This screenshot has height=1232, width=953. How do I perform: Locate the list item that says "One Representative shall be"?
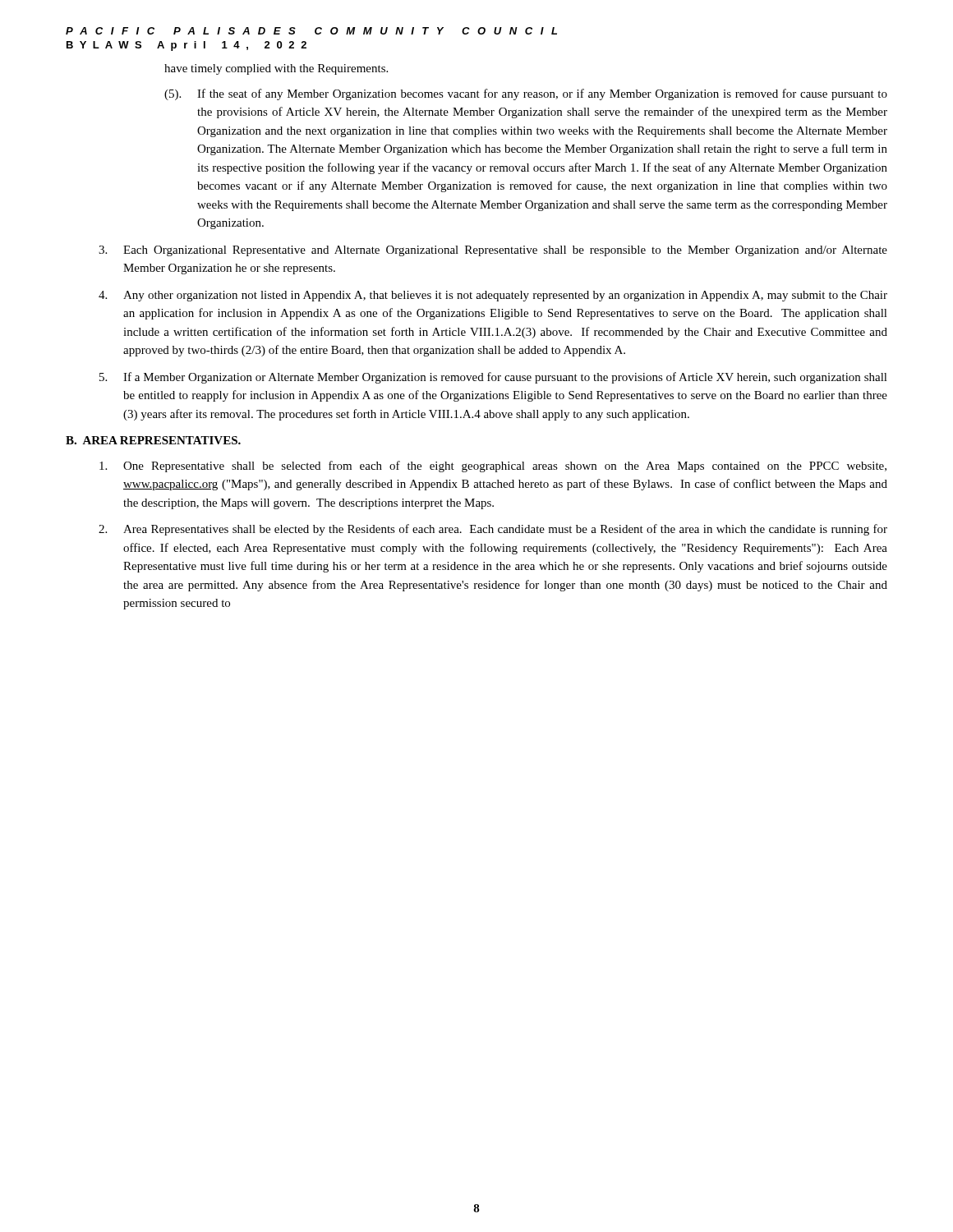[493, 484]
